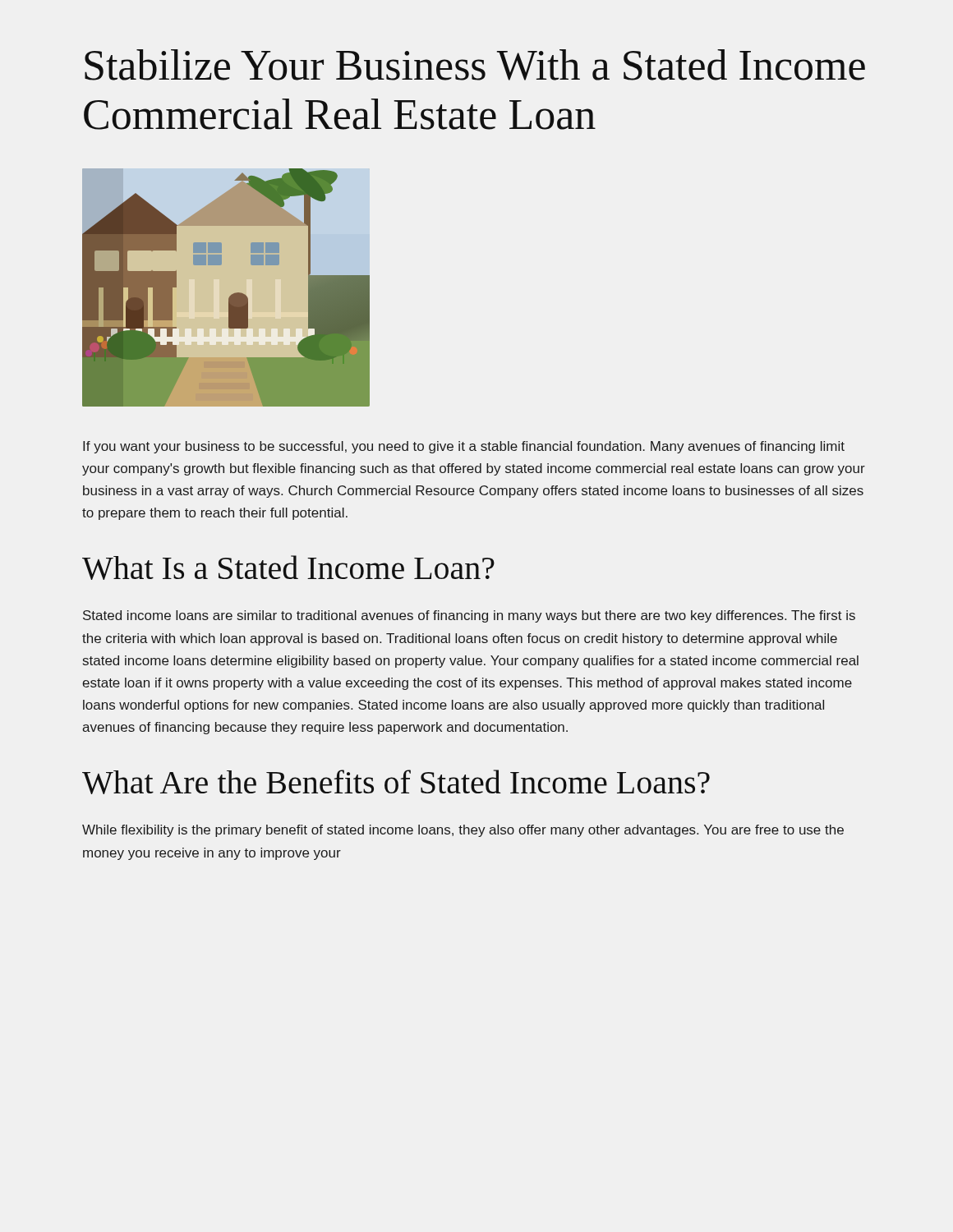The width and height of the screenshot is (953, 1232).
Task: Find the element starting "Stabilize Your Business With a Stated Income"
Action: [476, 90]
